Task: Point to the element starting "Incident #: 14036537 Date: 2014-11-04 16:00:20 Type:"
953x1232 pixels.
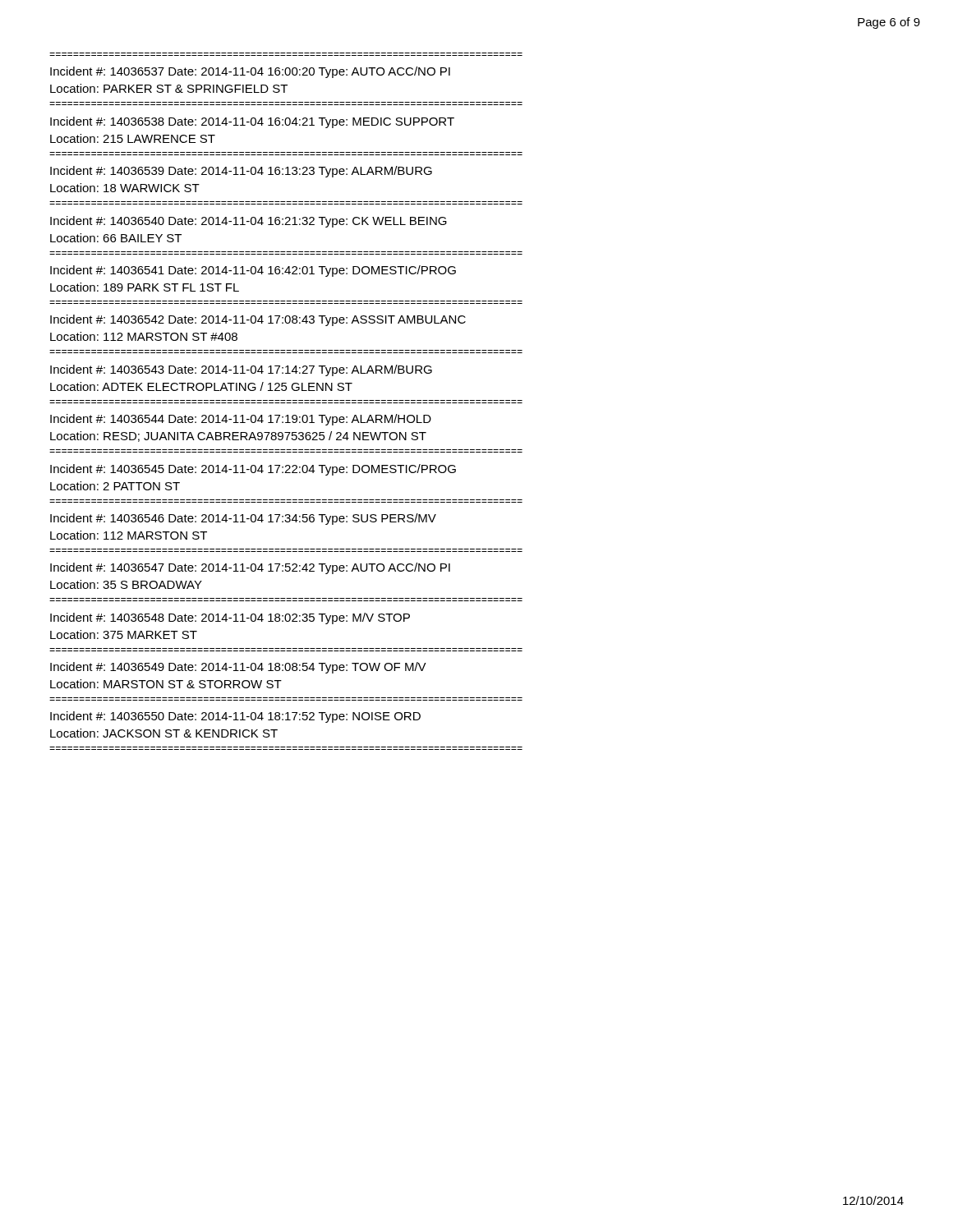Action: [x=250, y=80]
